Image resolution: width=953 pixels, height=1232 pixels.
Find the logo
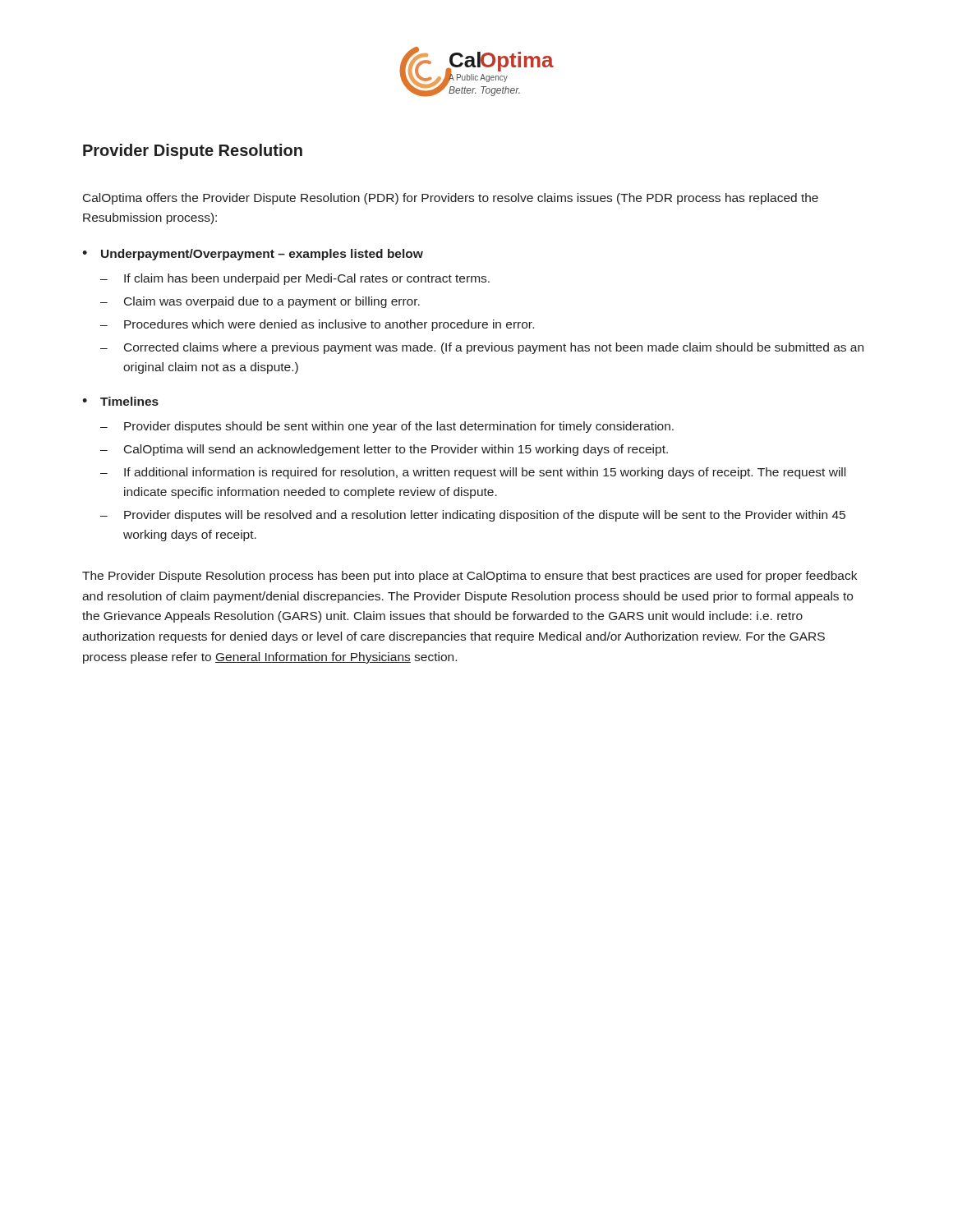click(x=476, y=58)
